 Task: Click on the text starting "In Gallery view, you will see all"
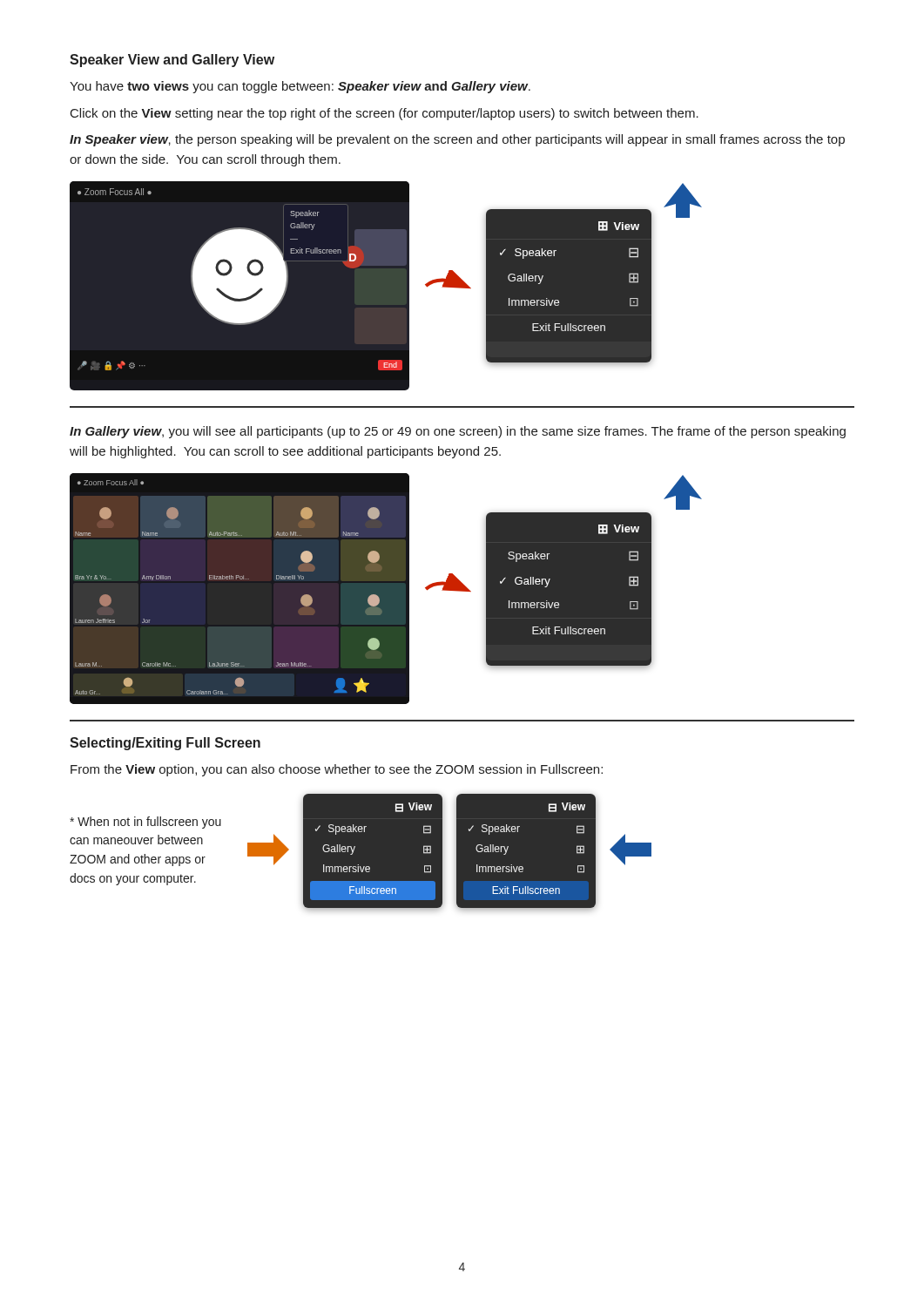click(458, 441)
